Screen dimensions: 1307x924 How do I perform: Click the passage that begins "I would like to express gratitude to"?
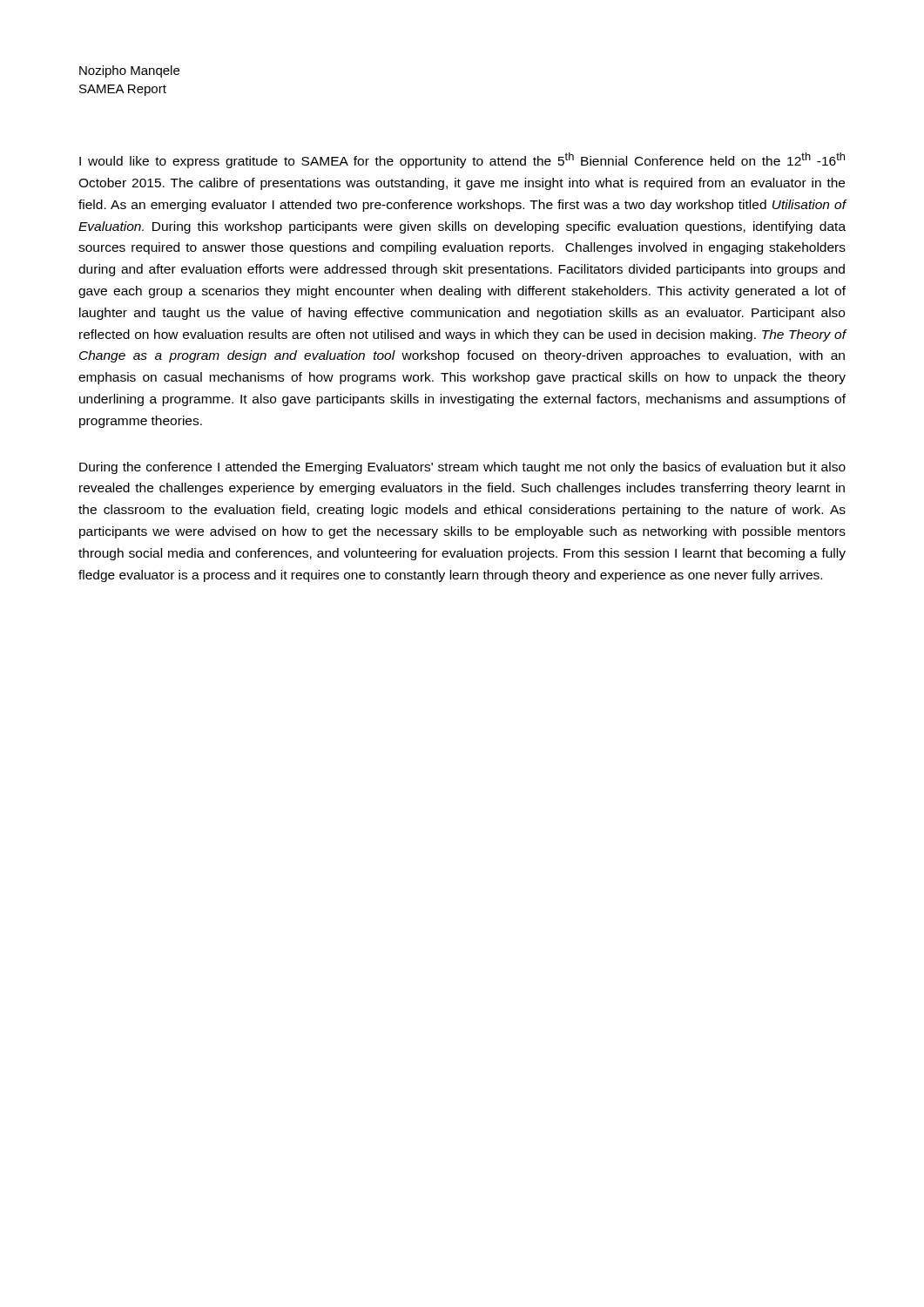pos(462,289)
